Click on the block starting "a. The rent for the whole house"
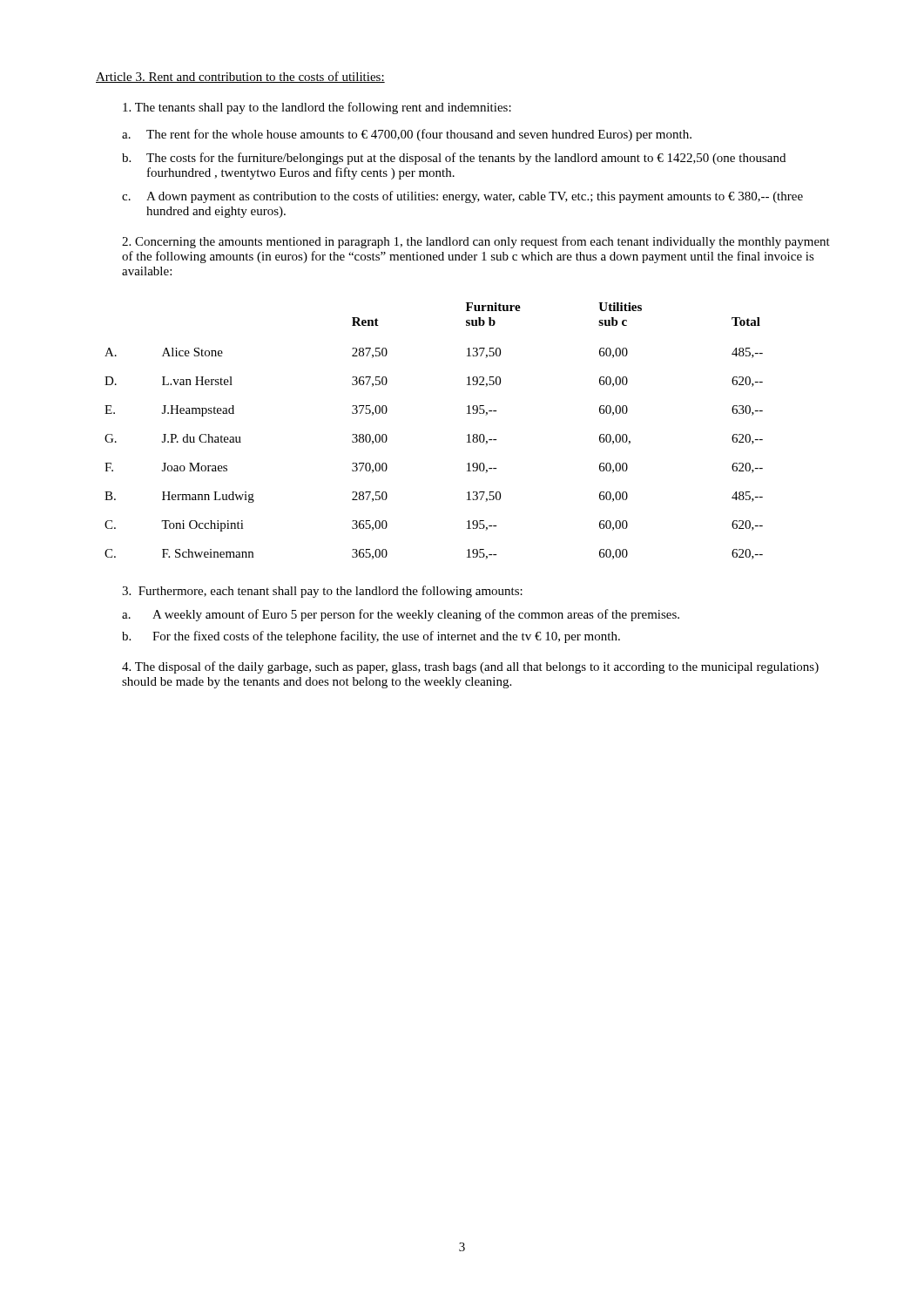924x1307 pixels. point(479,135)
